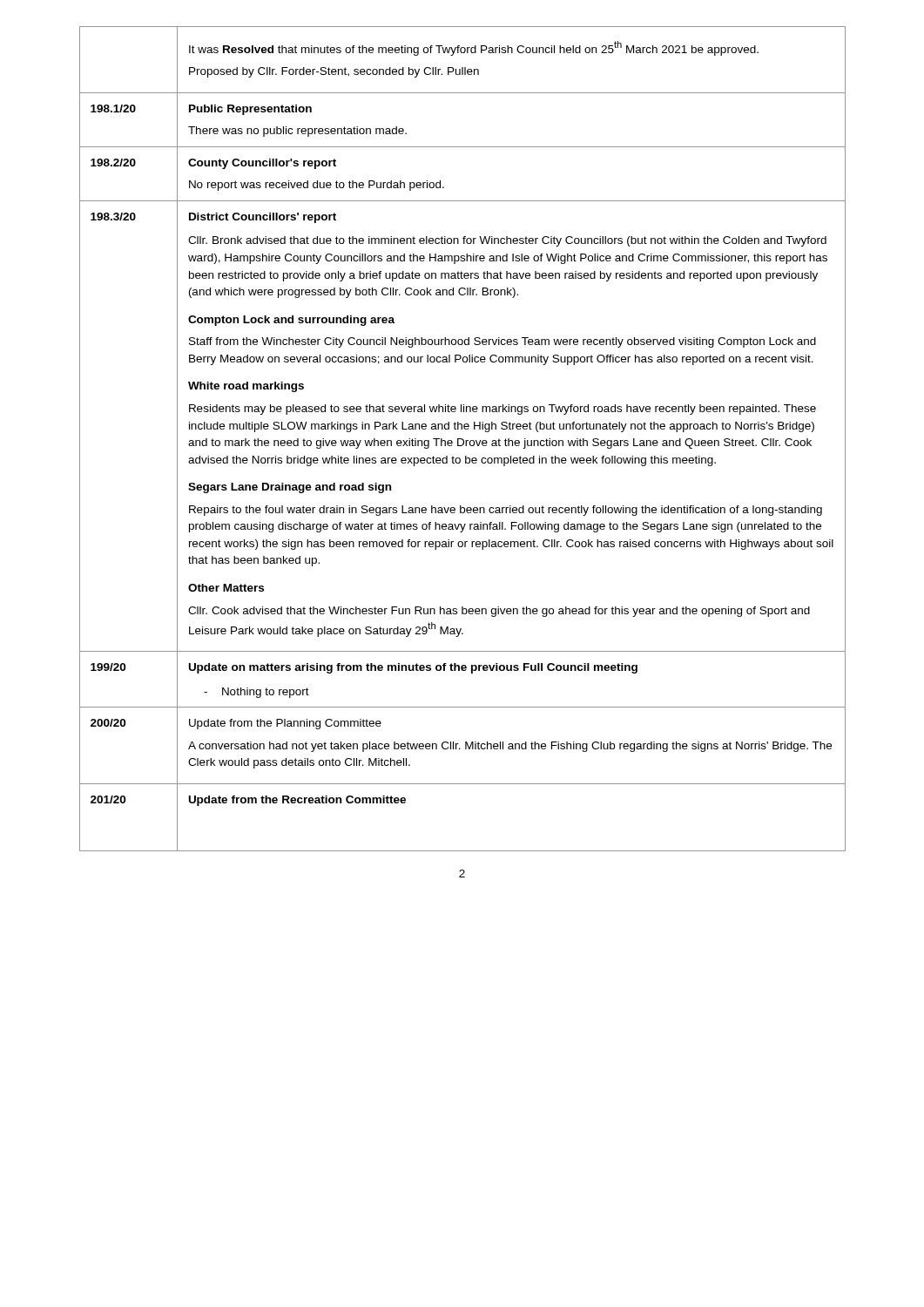Locate the text block with the text "Cllr. Cook advised that the Winchester Fun"

point(511,620)
